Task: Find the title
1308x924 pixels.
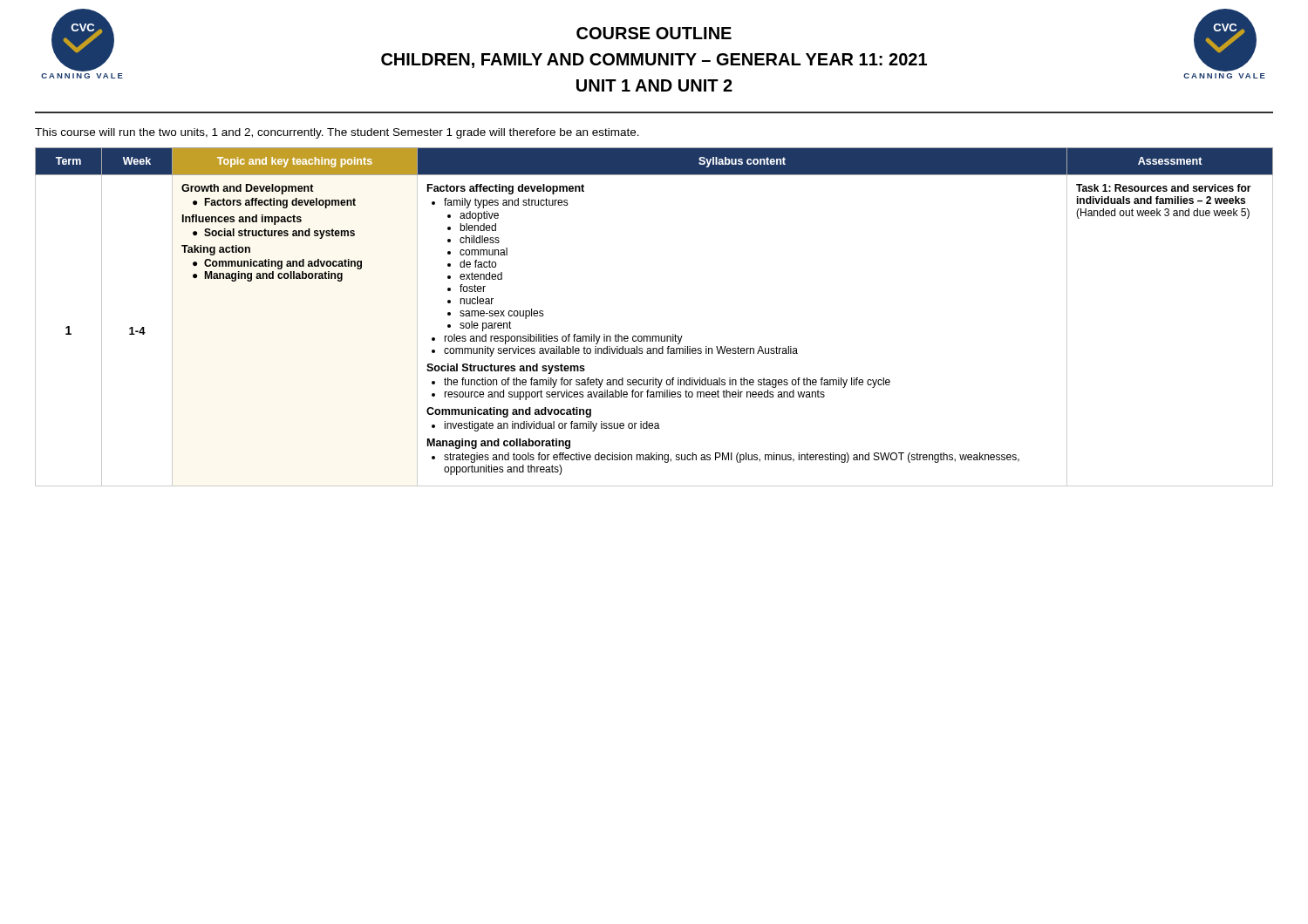Action: [x=654, y=59]
